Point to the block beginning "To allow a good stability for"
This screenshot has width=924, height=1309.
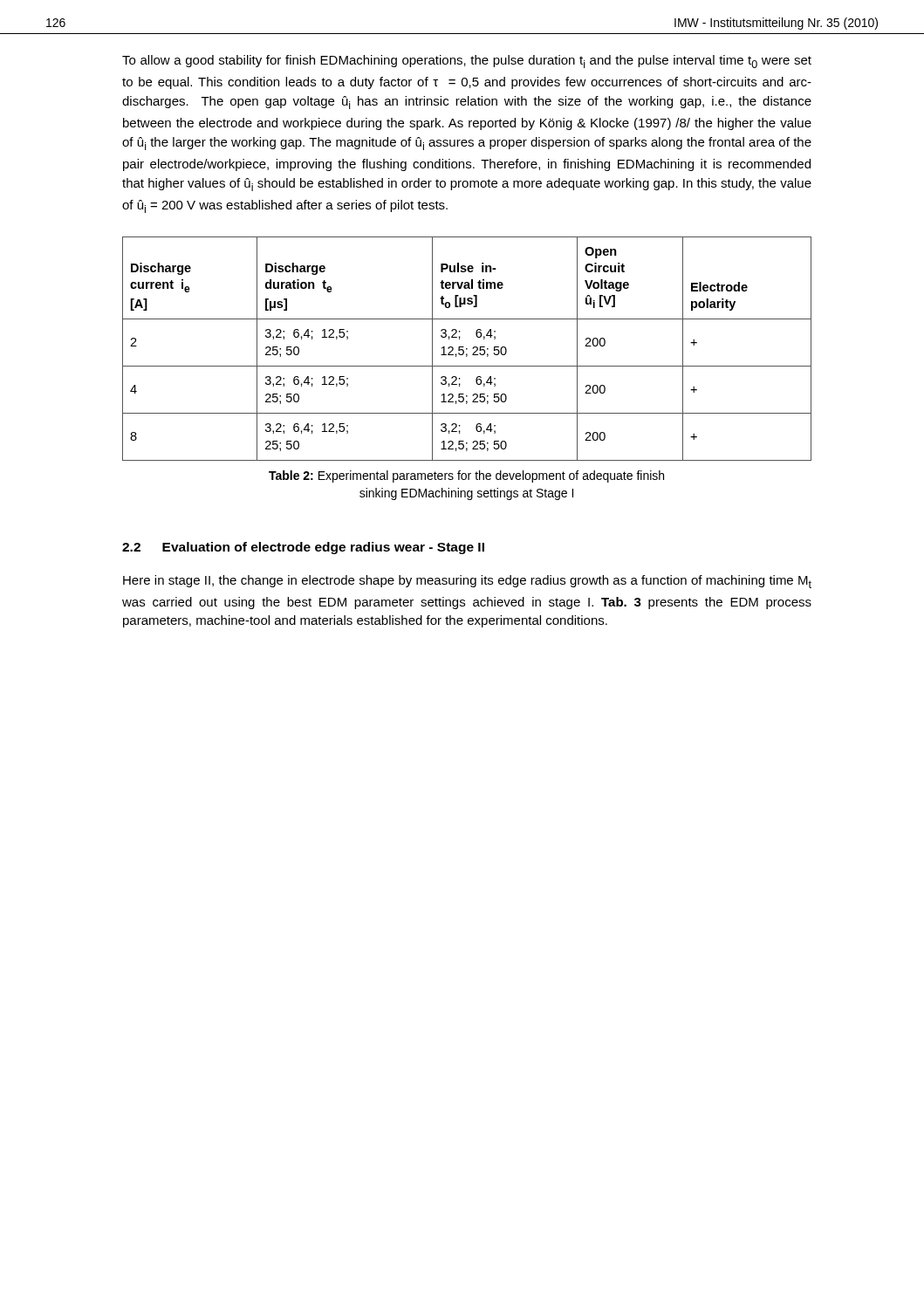click(x=467, y=134)
